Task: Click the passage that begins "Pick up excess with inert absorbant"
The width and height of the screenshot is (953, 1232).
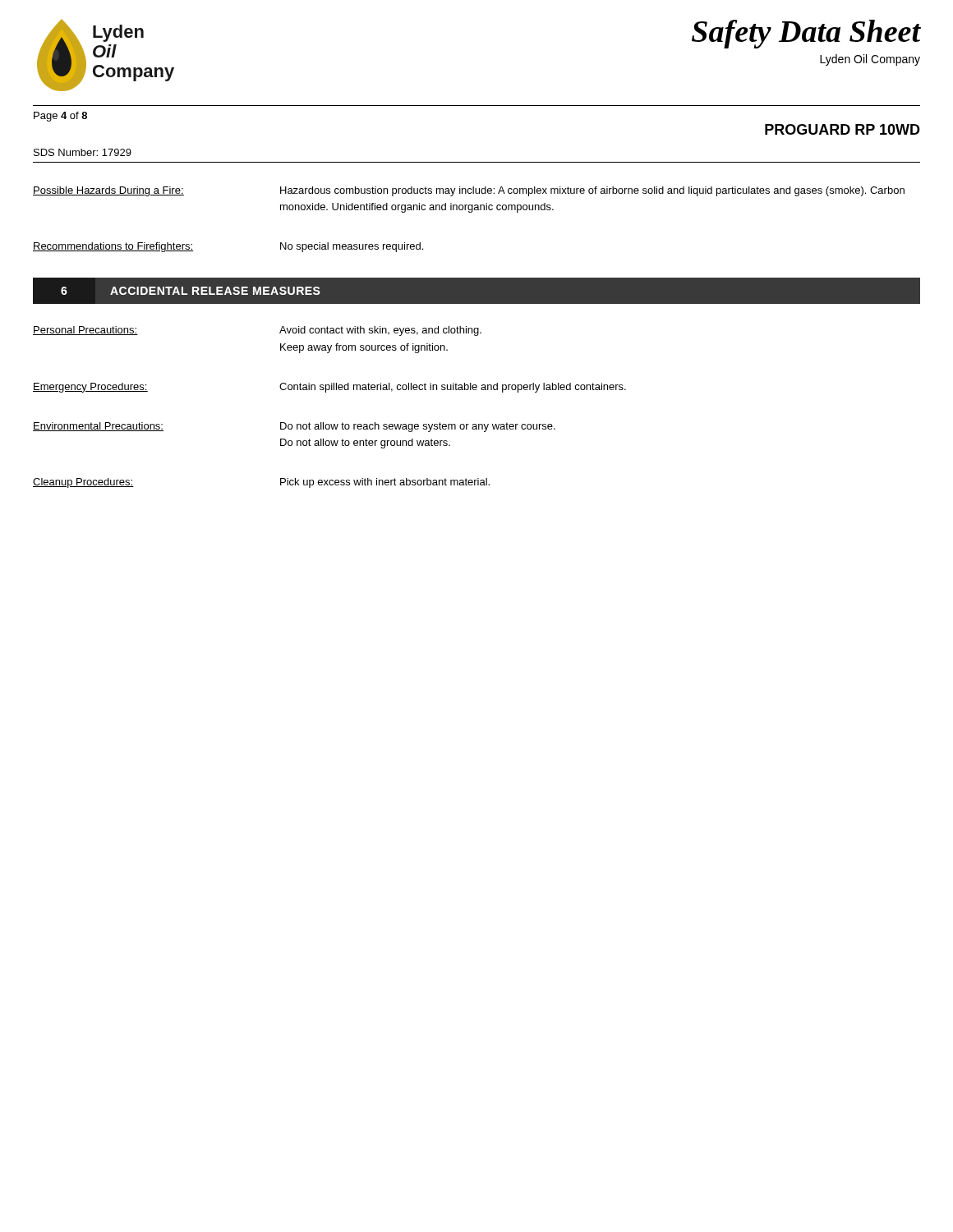Action: click(x=385, y=482)
